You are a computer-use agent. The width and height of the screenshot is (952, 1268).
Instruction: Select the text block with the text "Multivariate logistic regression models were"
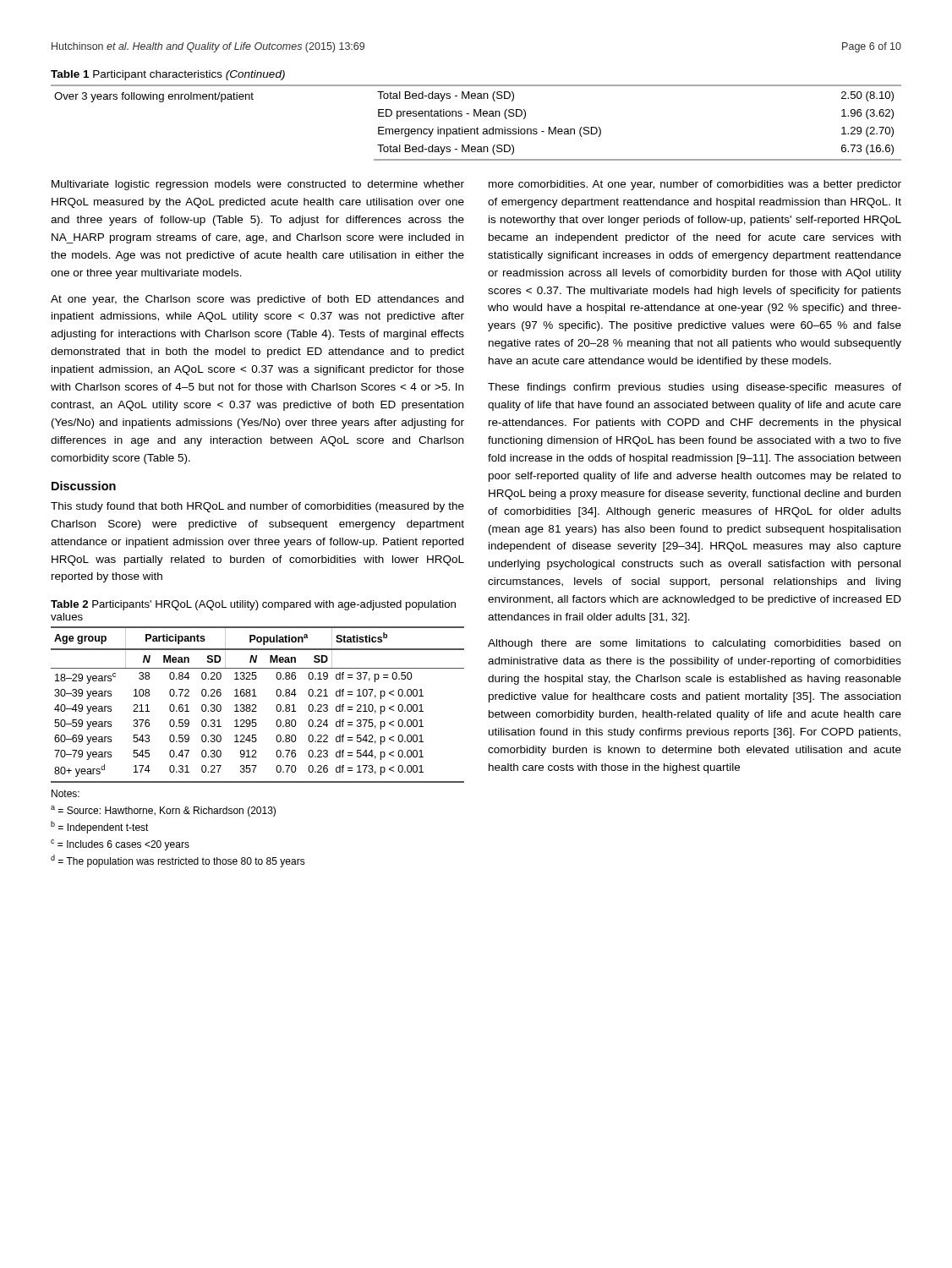(x=257, y=228)
